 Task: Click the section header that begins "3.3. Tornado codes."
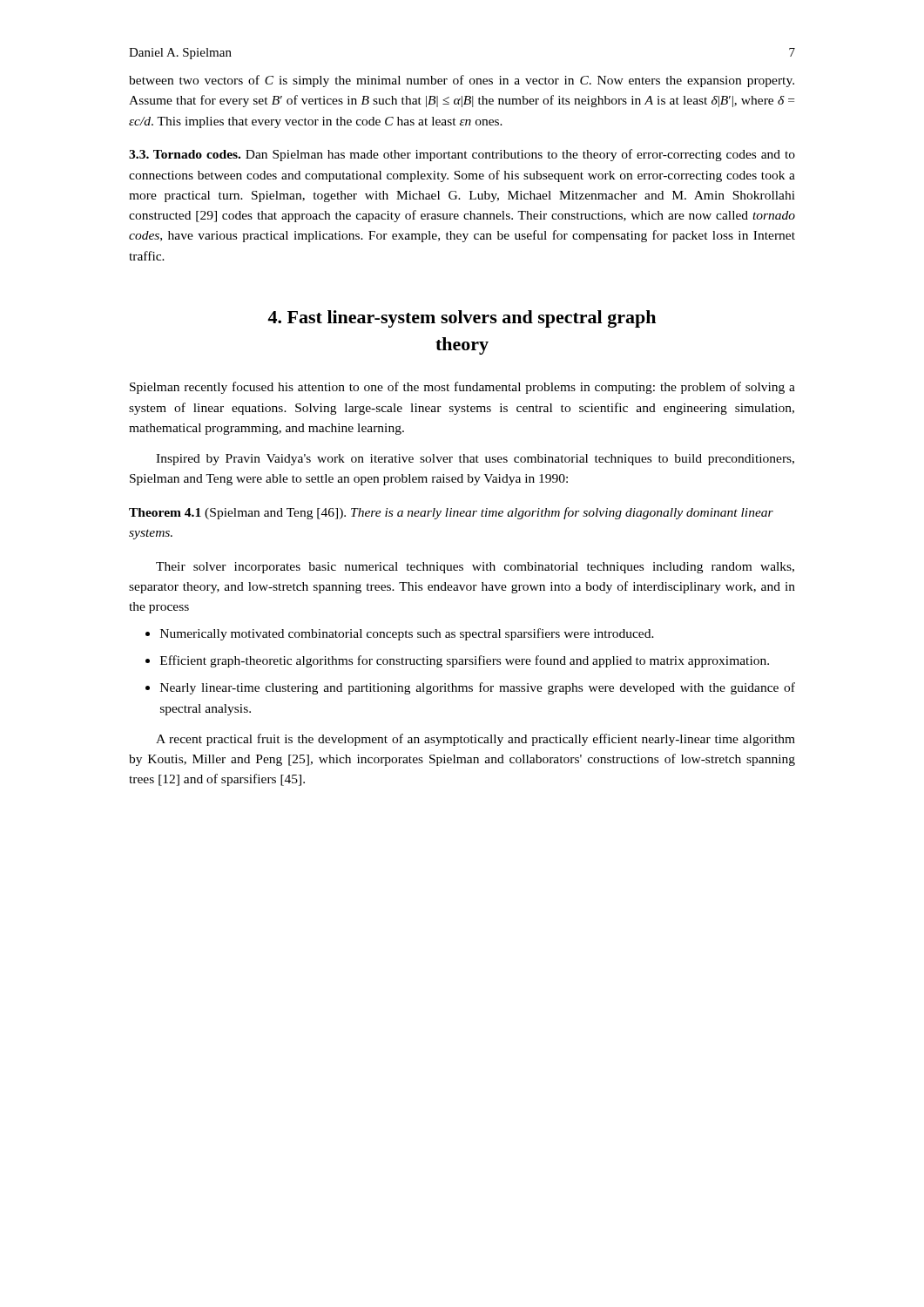(462, 205)
